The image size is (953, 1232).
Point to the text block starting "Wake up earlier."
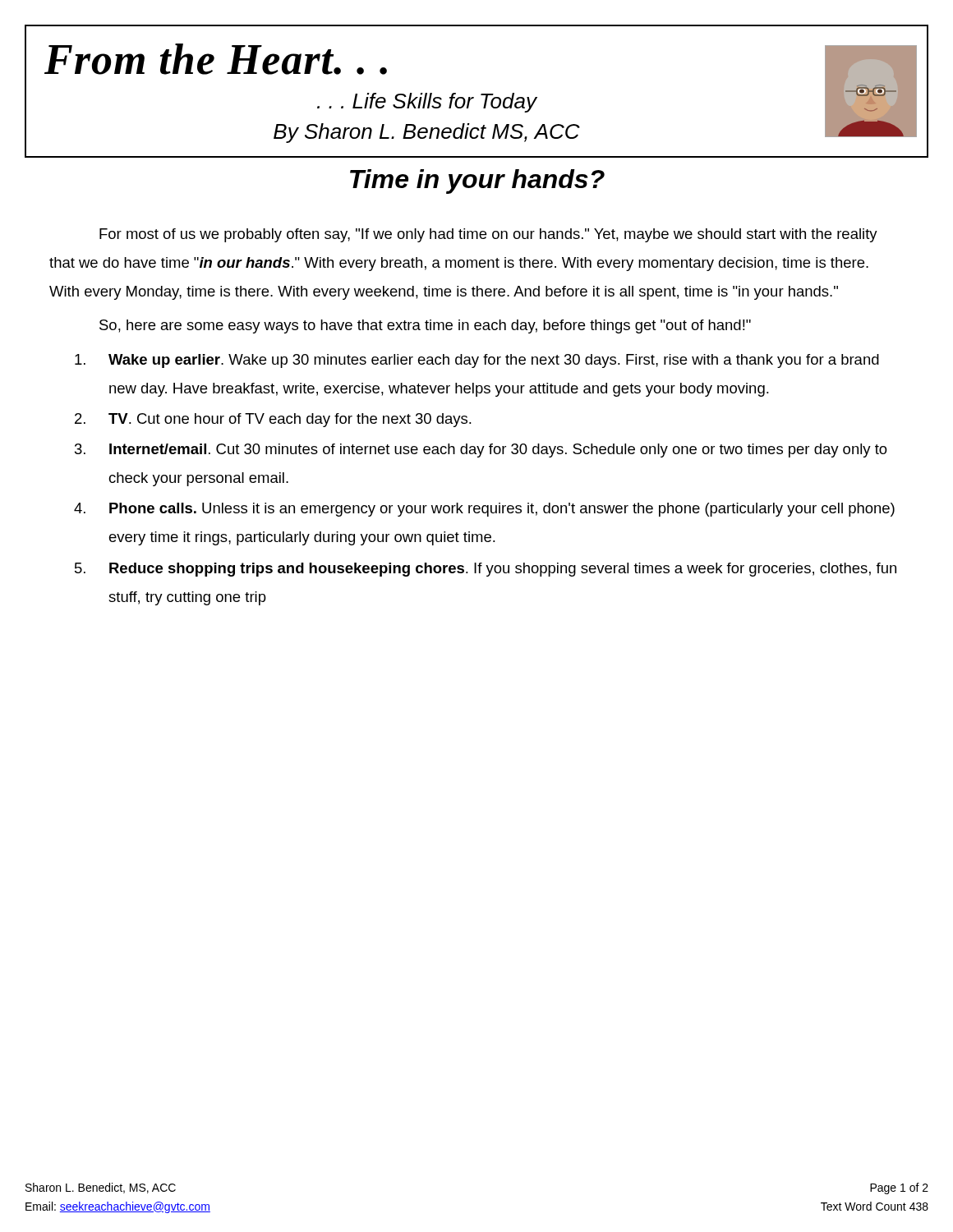(x=489, y=373)
